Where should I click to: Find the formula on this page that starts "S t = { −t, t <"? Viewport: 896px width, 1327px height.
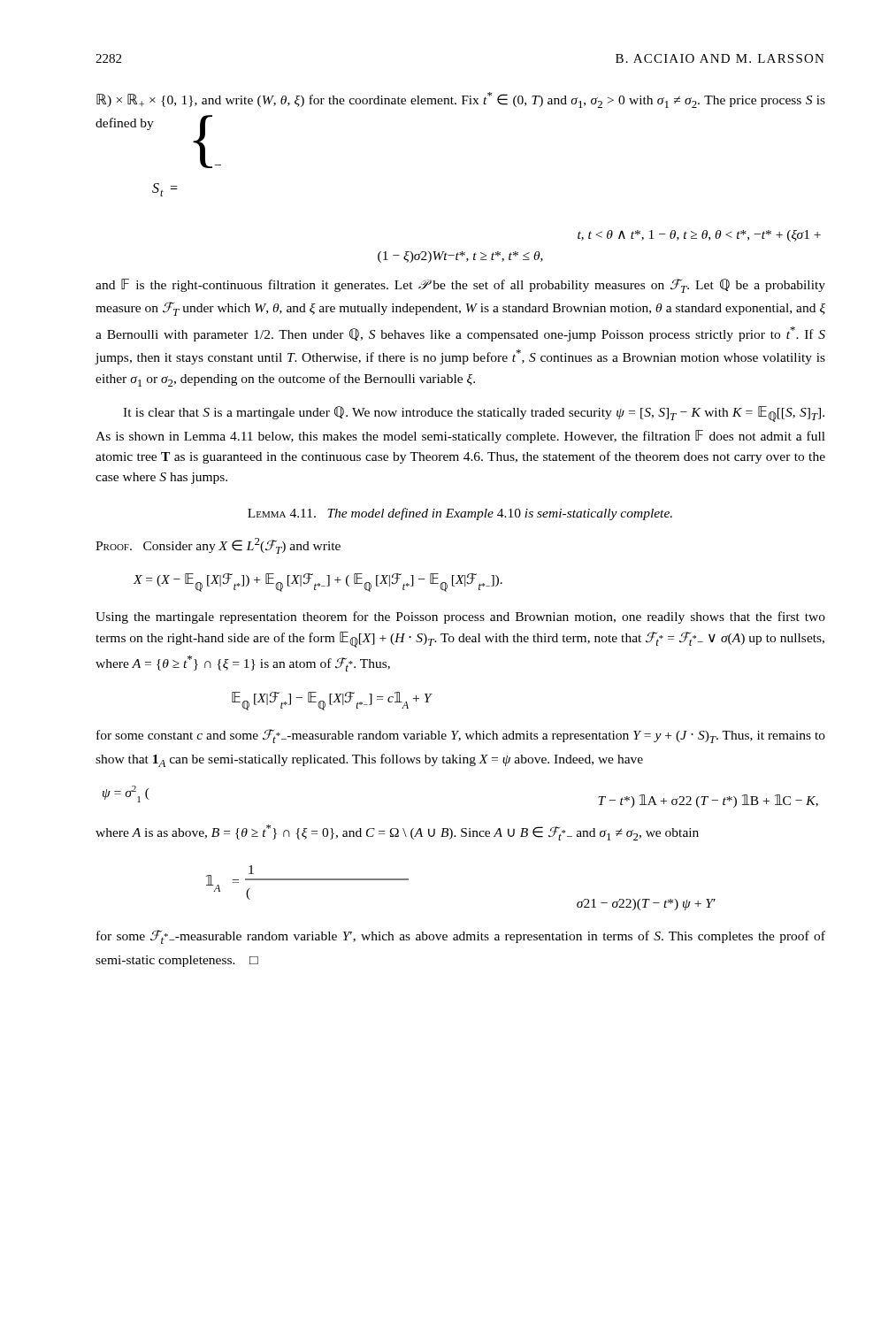click(x=207, y=155)
